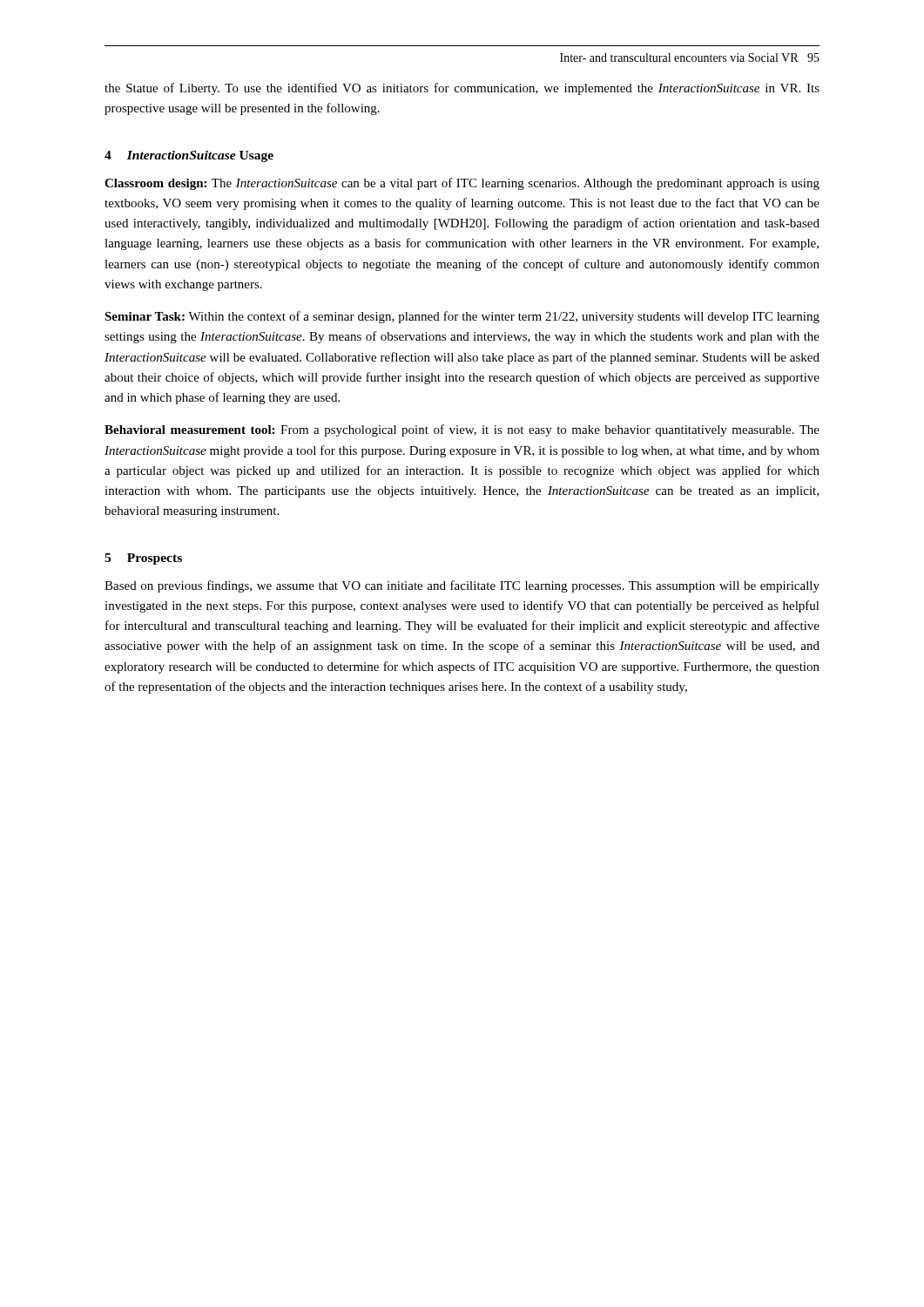Where does it say "5 Prospects"?
This screenshot has height=1307, width=924.
pyautogui.click(x=143, y=557)
